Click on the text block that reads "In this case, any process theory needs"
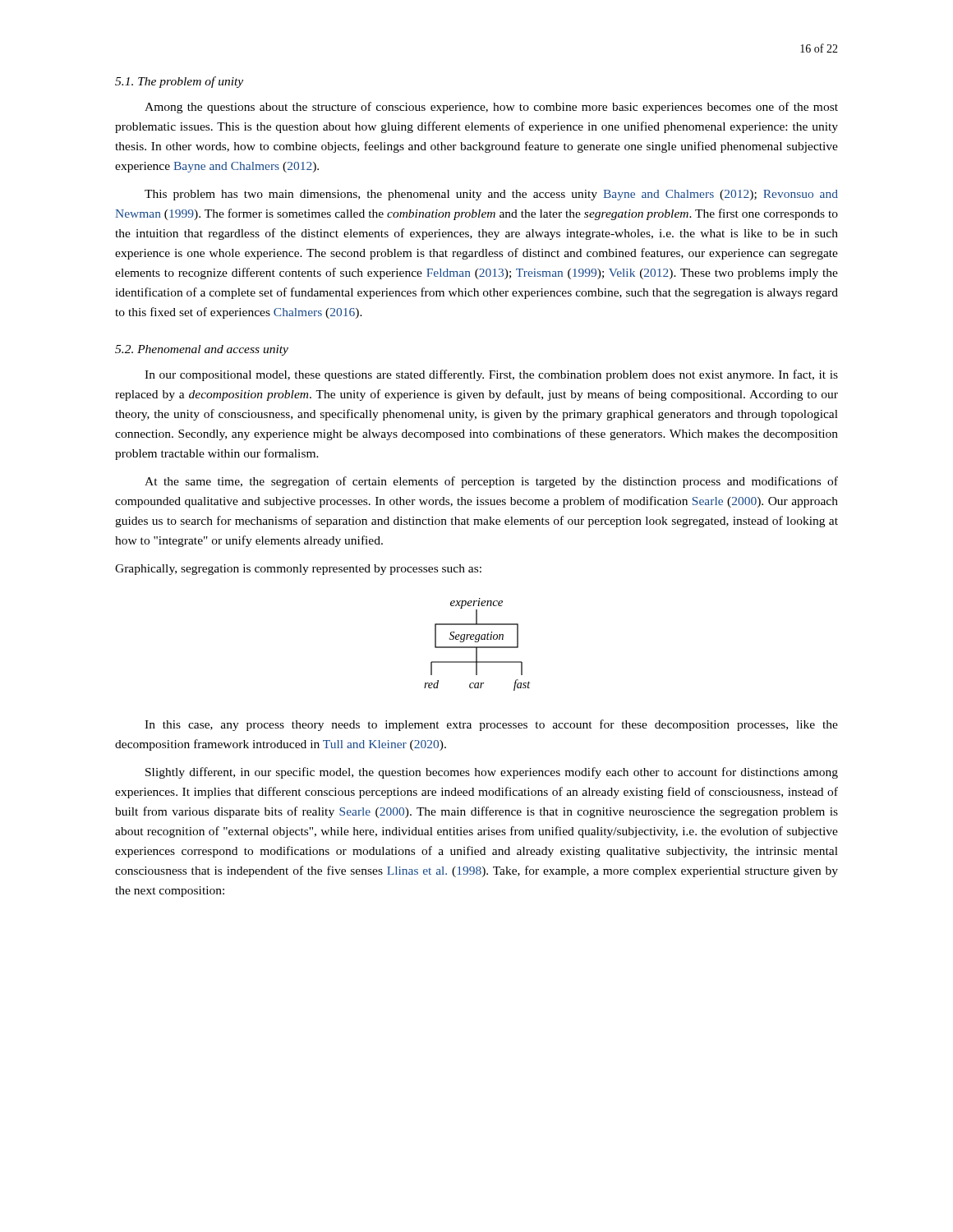This screenshot has height=1232, width=953. point(476,734)
